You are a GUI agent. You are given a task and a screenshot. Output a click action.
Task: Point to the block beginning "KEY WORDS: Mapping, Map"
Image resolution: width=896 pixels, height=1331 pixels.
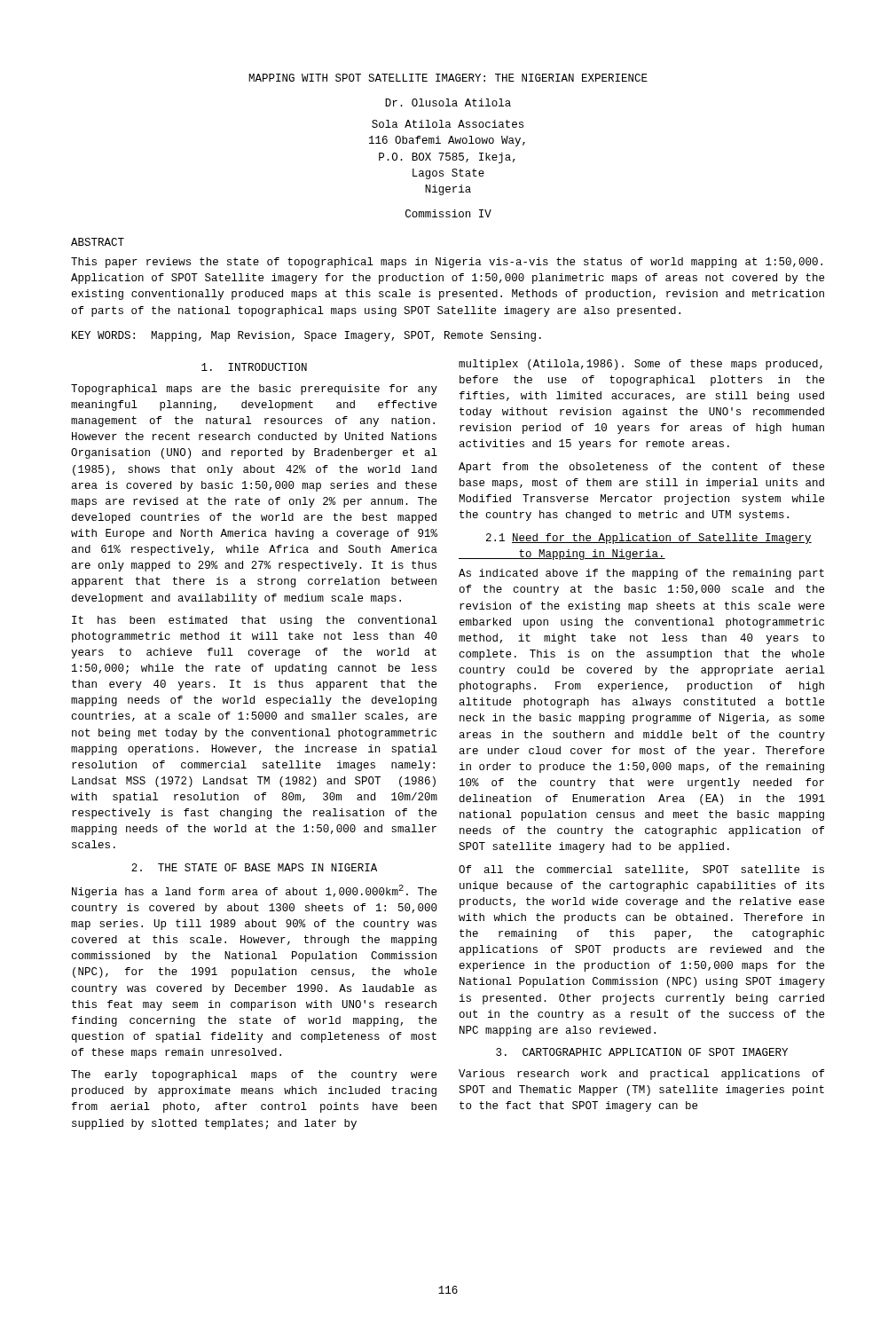[307, 336]
